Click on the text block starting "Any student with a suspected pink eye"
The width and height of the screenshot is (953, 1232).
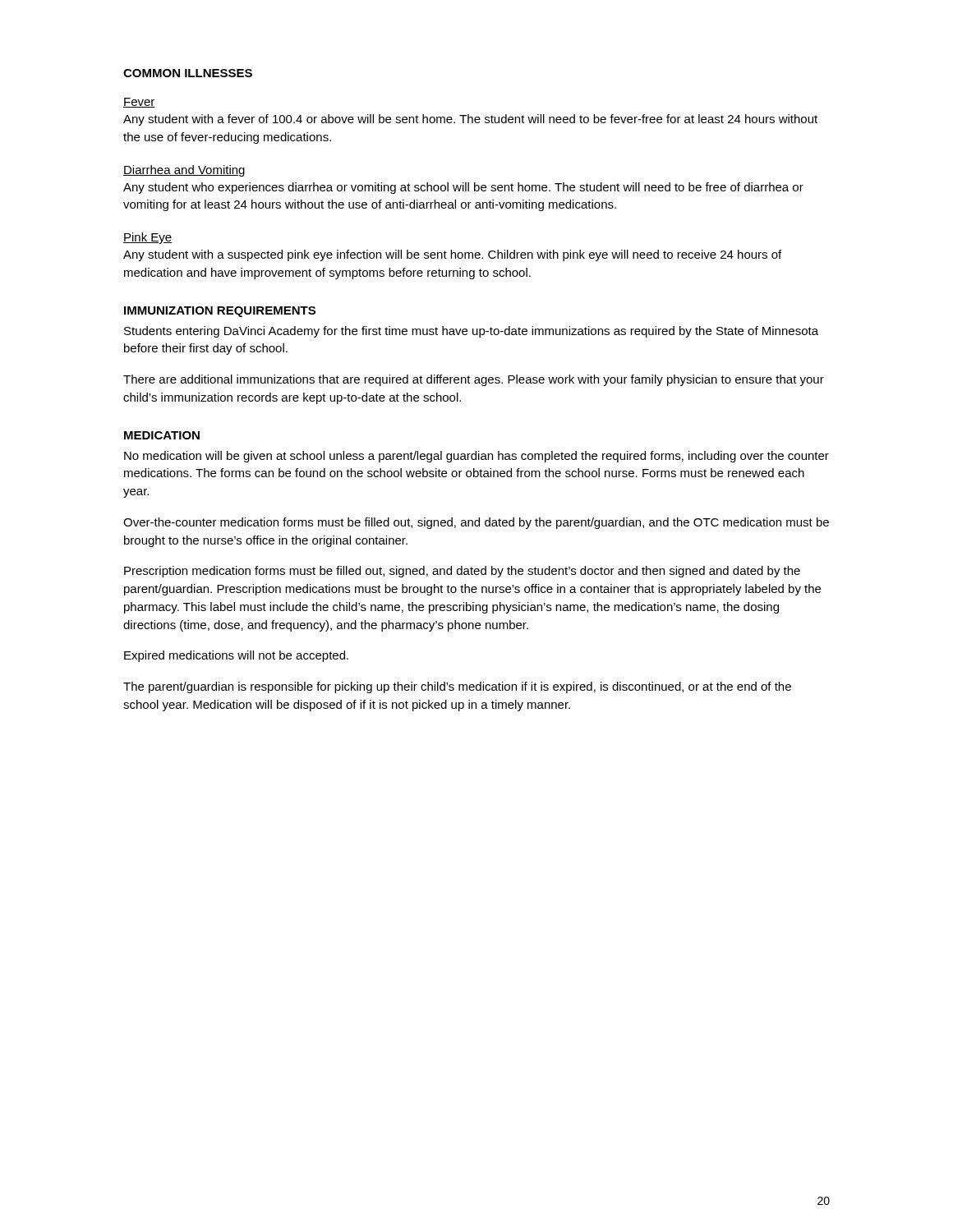(452, 263)
